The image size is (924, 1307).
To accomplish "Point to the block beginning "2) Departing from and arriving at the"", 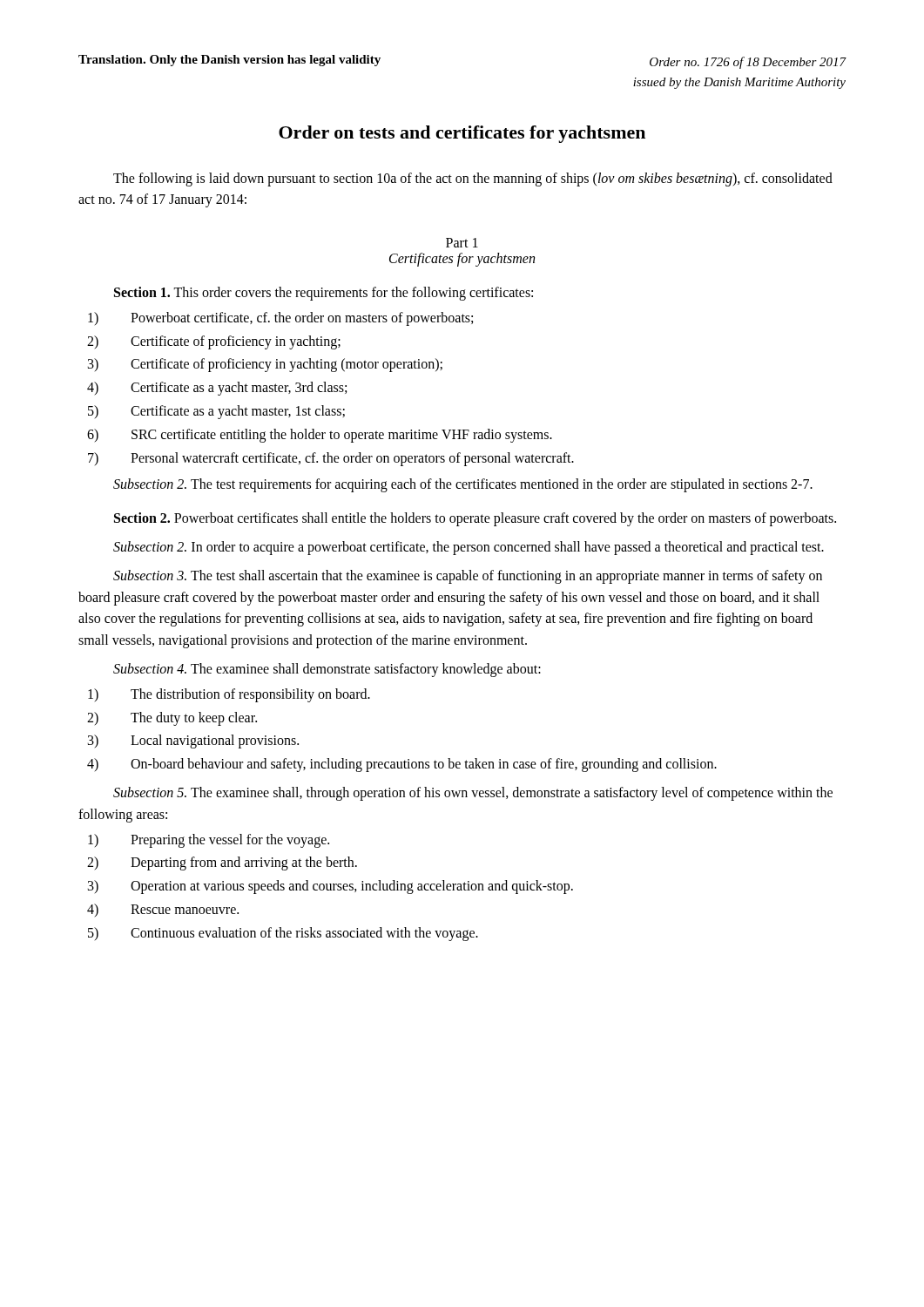I will 222,863.
